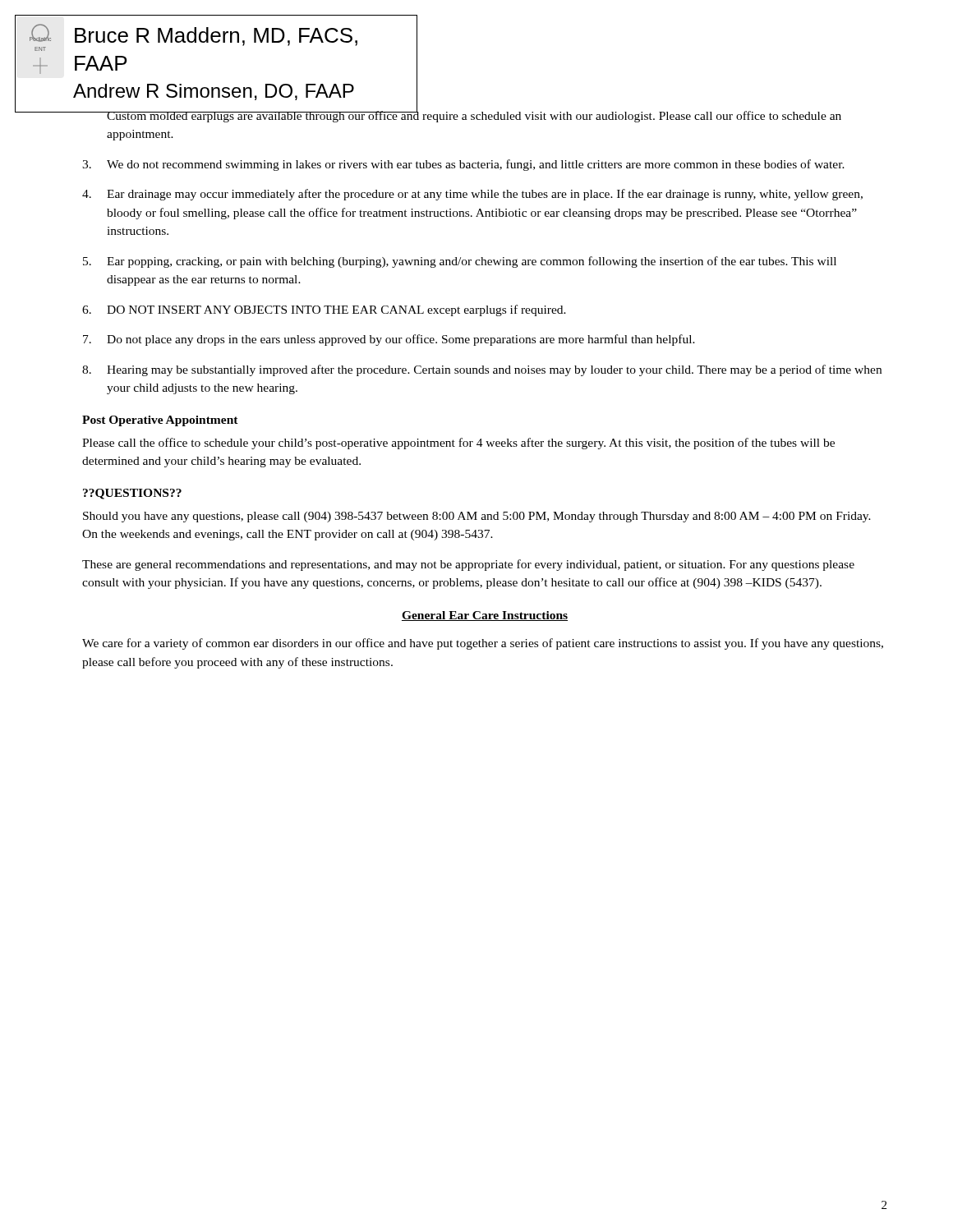Click on the text starting "6. DO NOT INSERT ANY OBJECTS INTO THE"
Viewport: 953px width, 1232px height.
point(485,310)
